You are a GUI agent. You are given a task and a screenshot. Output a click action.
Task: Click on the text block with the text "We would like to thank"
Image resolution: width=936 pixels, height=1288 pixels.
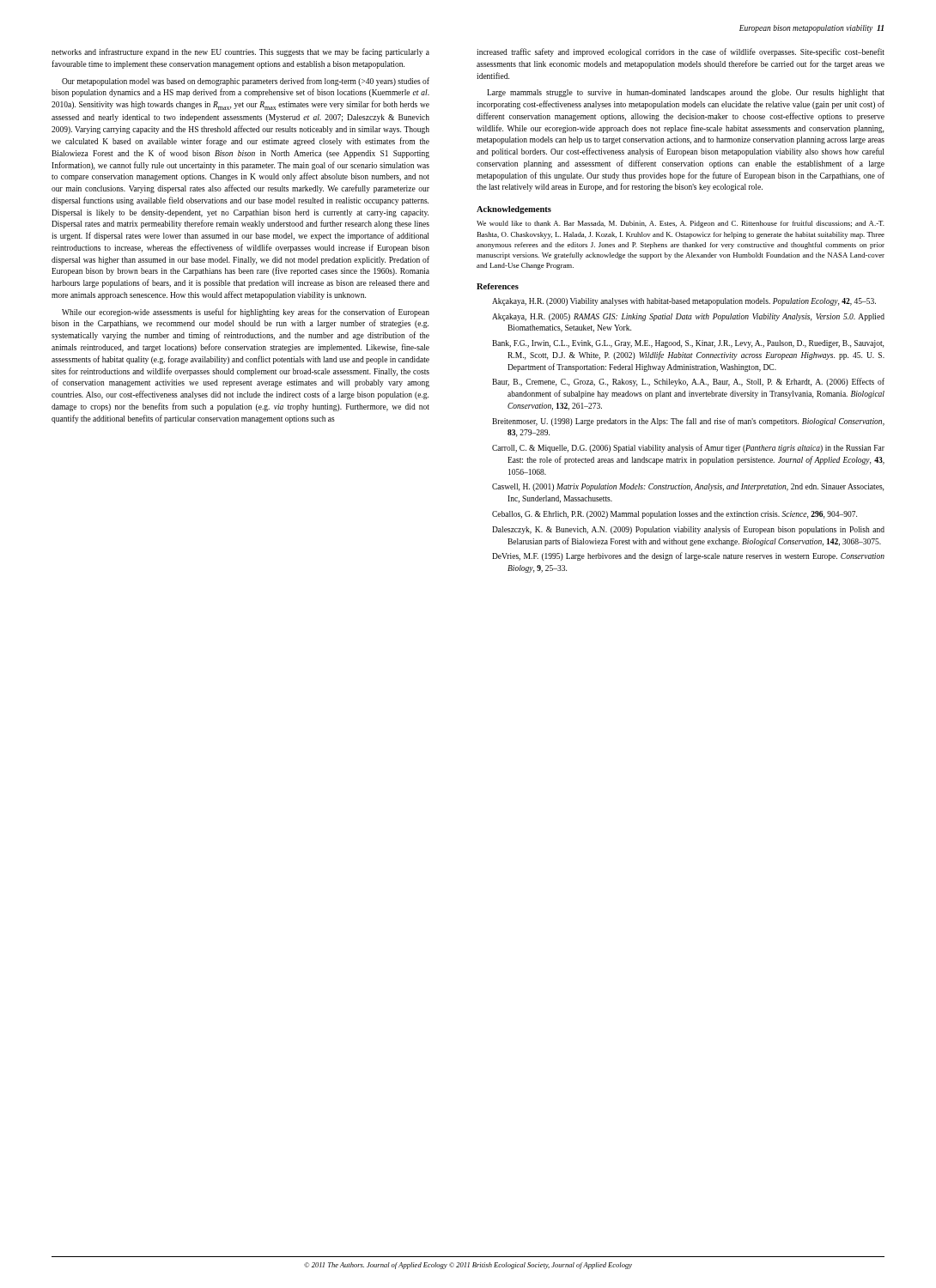(681, 245)
